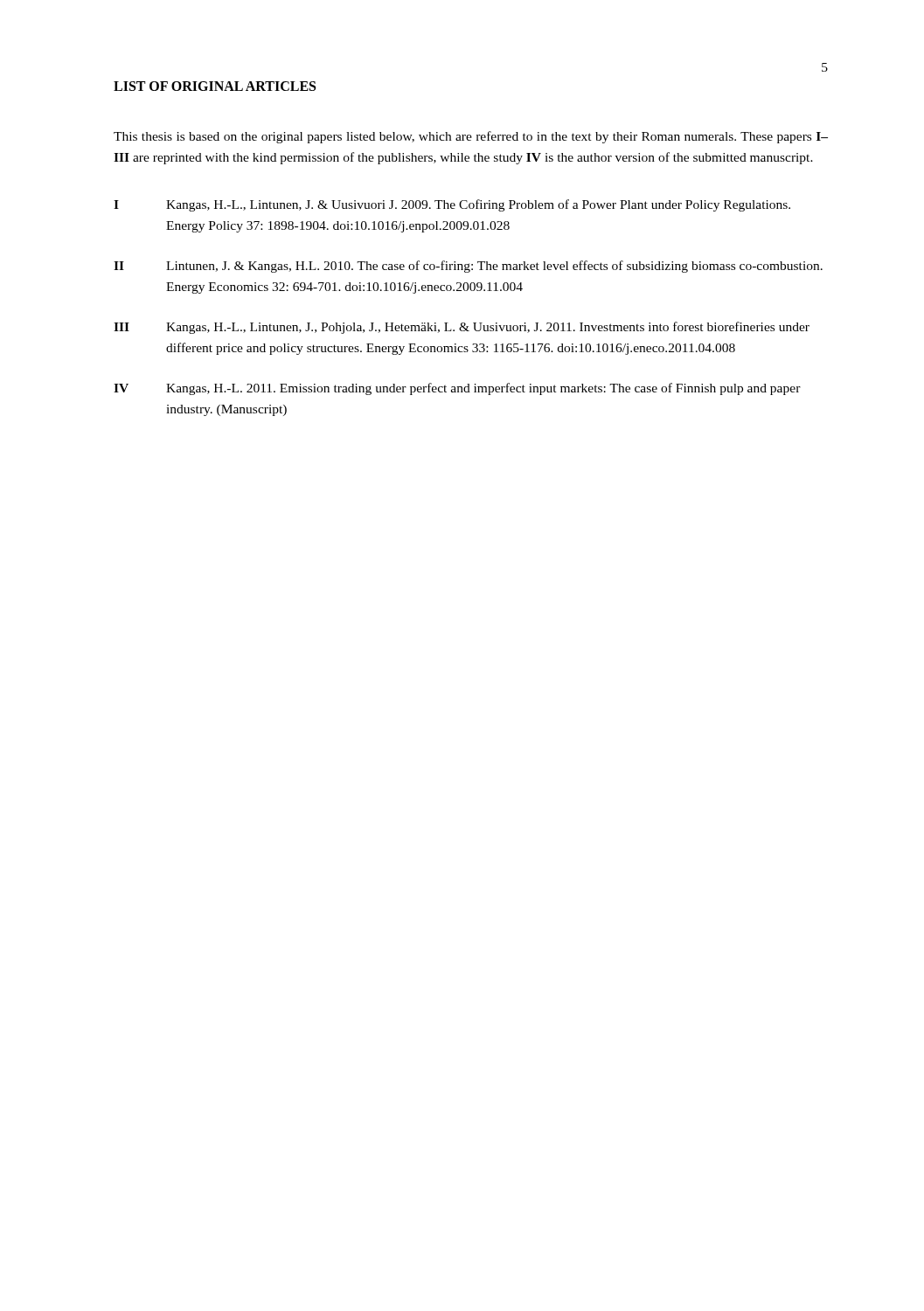This screenshot has height=1311, width=924.
Task: Point to the block starting "LIST OF ORIGINAL ARTICLES"
Action: 215,86
